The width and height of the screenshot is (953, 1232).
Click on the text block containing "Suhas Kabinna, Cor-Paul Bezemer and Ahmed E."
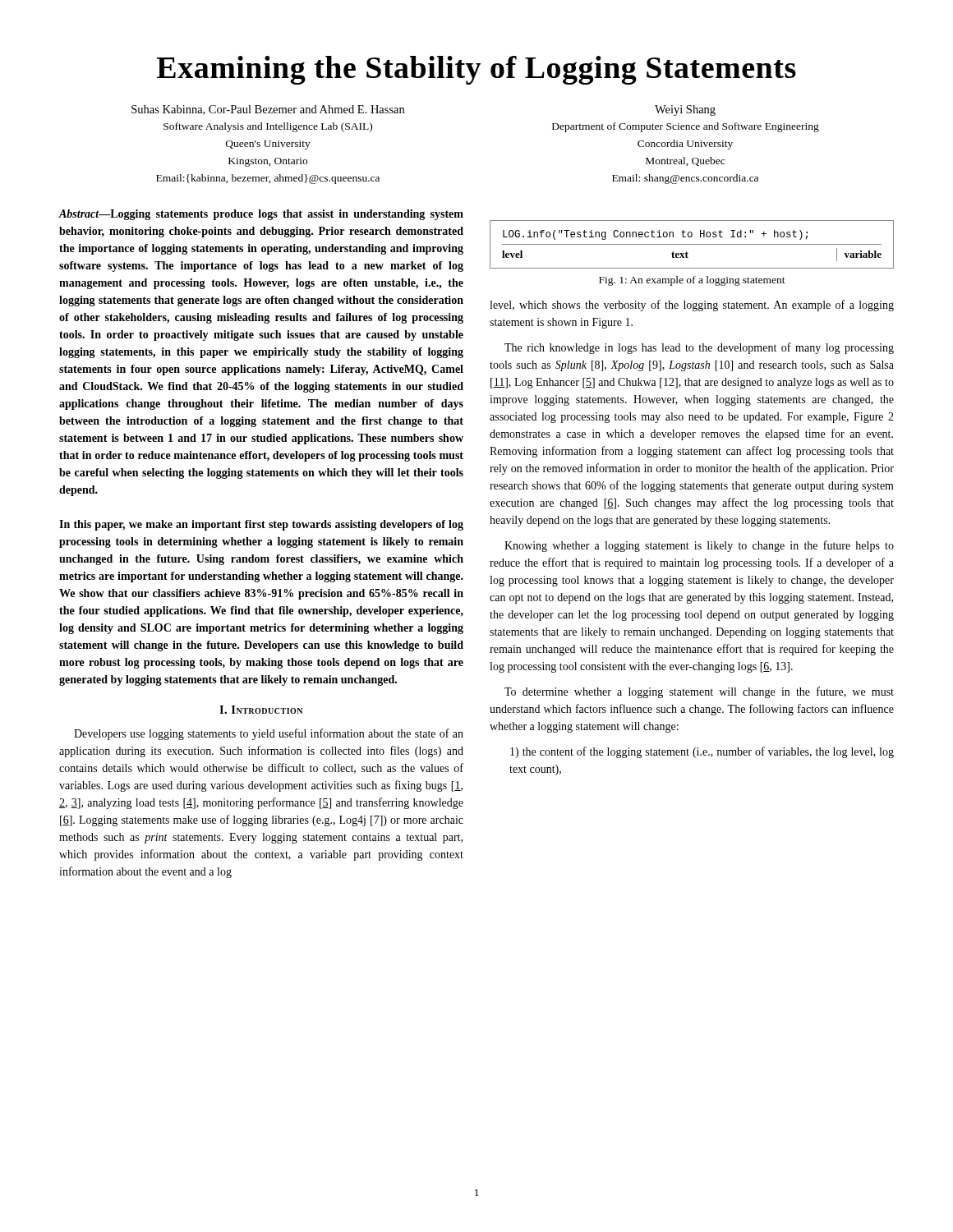265,110
